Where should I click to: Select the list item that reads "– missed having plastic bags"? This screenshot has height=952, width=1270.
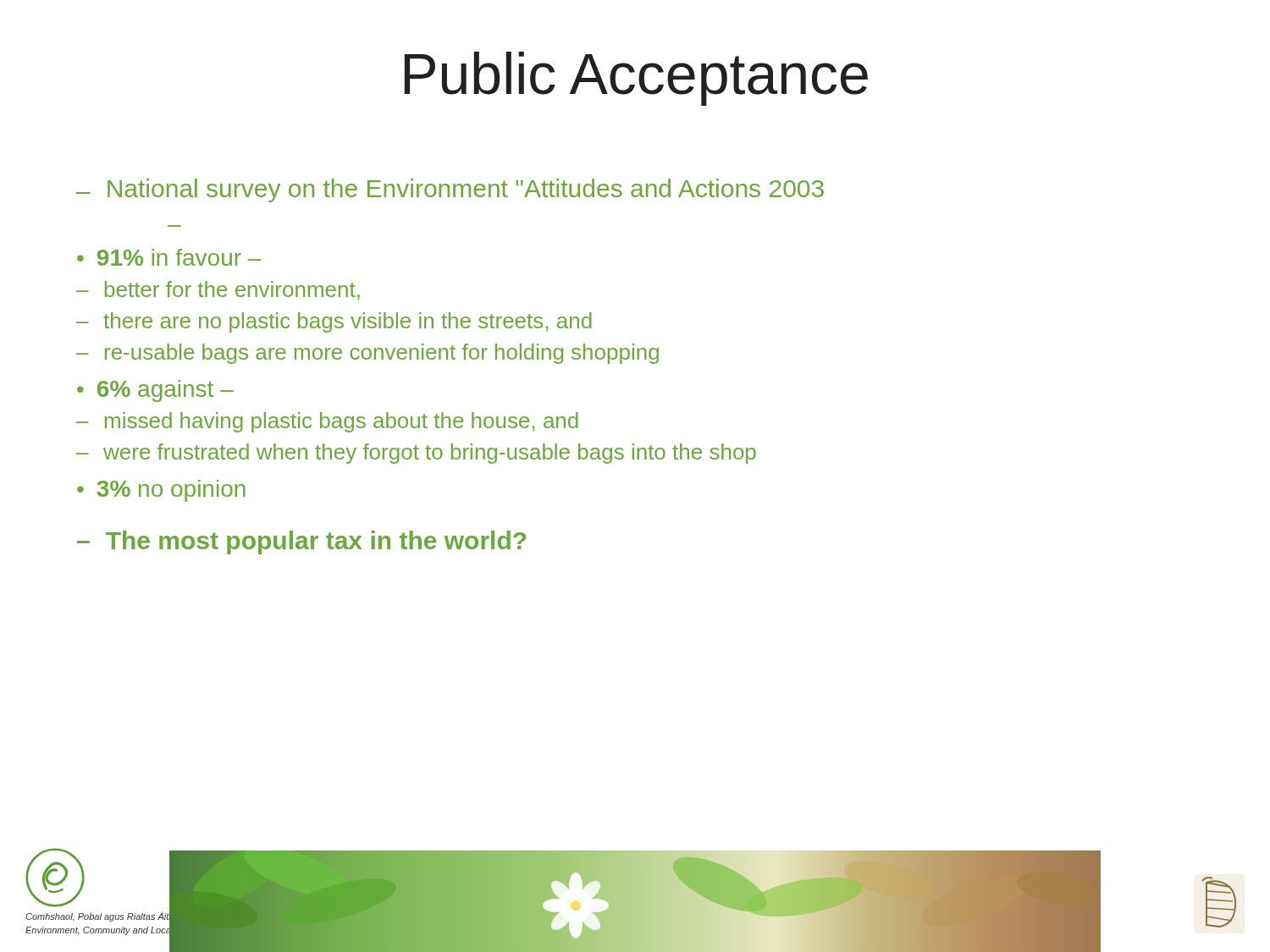click(x=328, y=421)
